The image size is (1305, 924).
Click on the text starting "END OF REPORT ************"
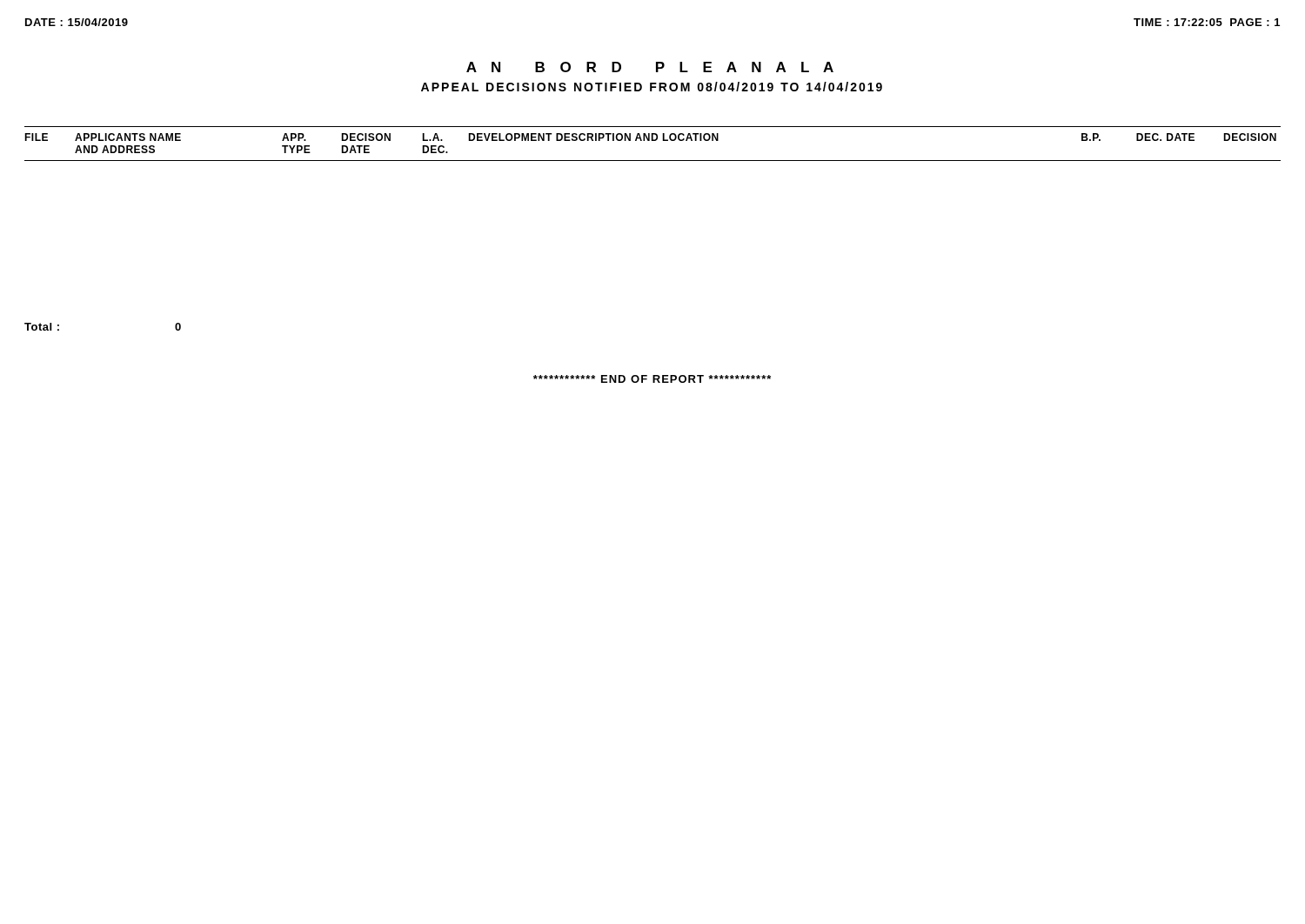652,379
